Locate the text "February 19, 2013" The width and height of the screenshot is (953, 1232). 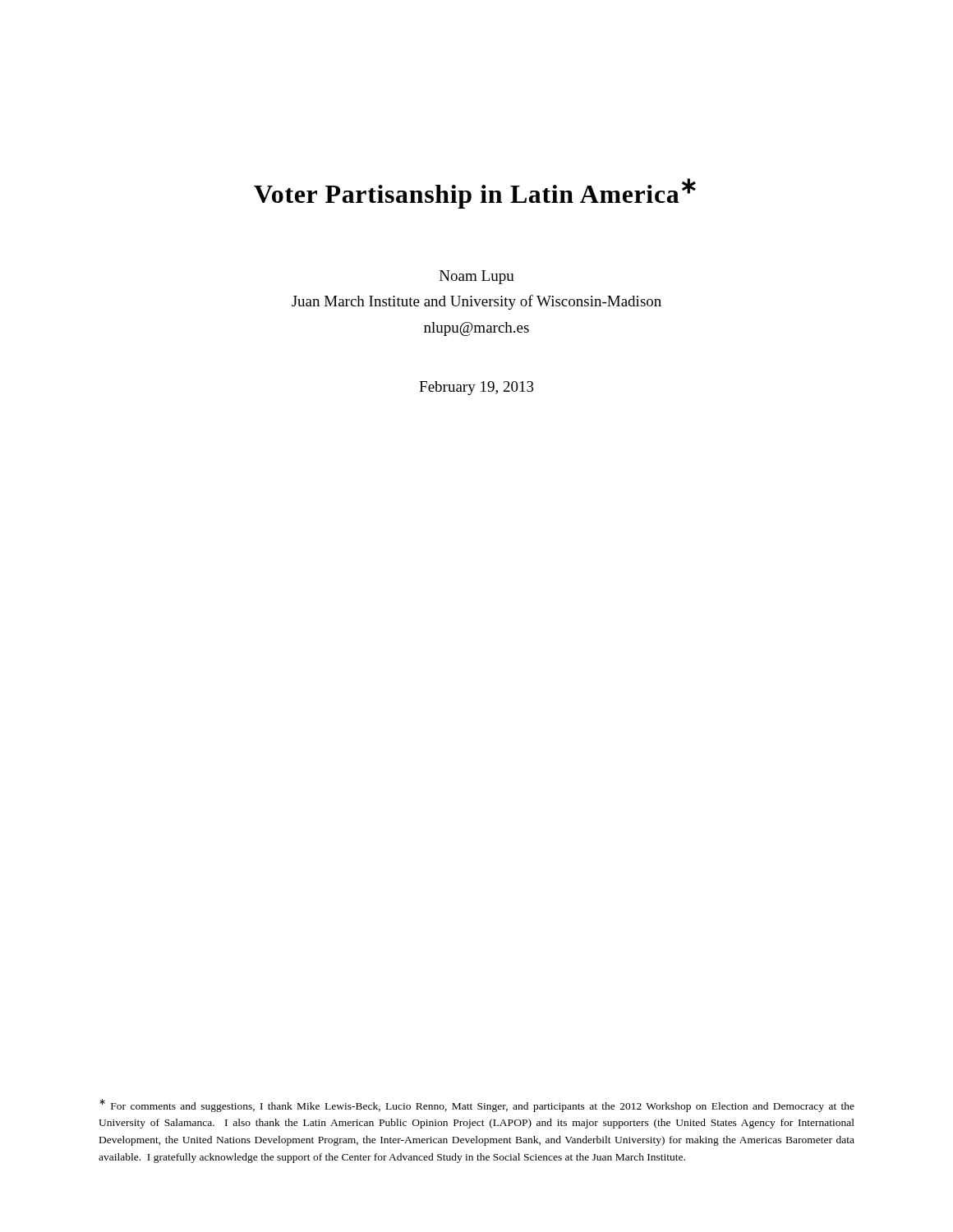tap(476, 386)
